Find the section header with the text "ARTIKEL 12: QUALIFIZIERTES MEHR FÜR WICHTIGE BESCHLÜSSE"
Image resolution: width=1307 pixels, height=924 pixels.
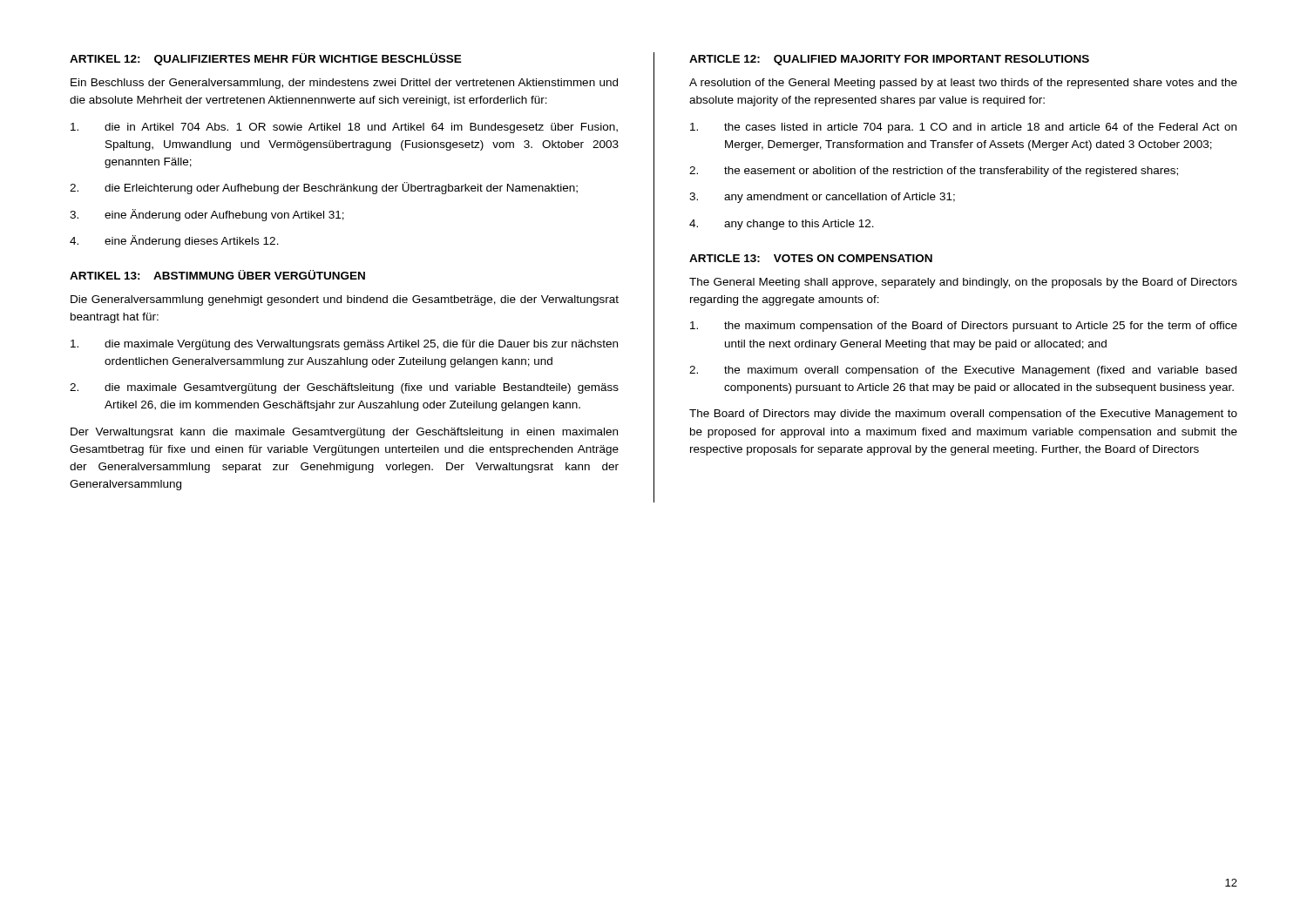[266, 59]
